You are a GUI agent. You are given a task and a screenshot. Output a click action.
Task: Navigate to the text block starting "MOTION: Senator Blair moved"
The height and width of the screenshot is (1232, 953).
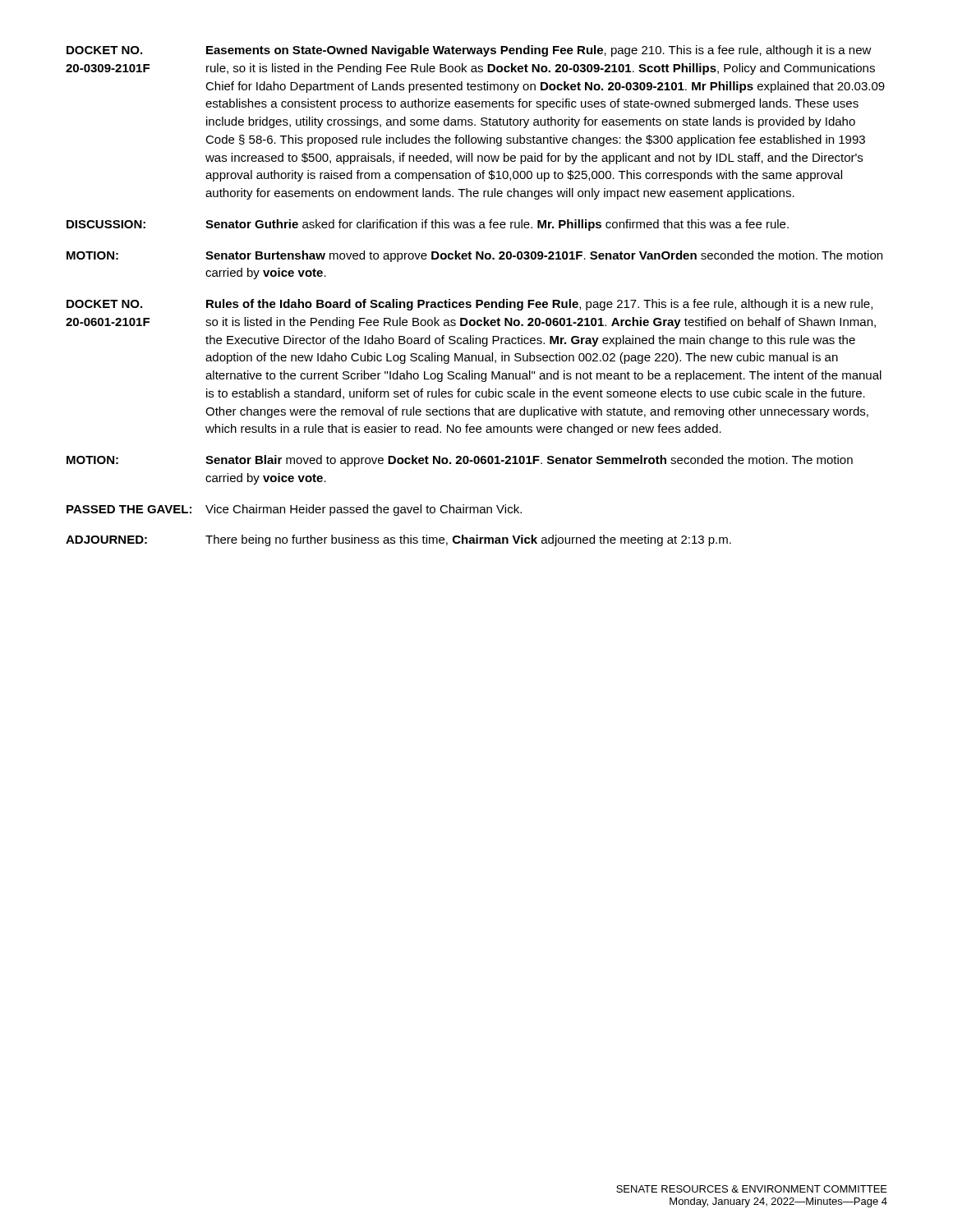click(x=476, y=469)
